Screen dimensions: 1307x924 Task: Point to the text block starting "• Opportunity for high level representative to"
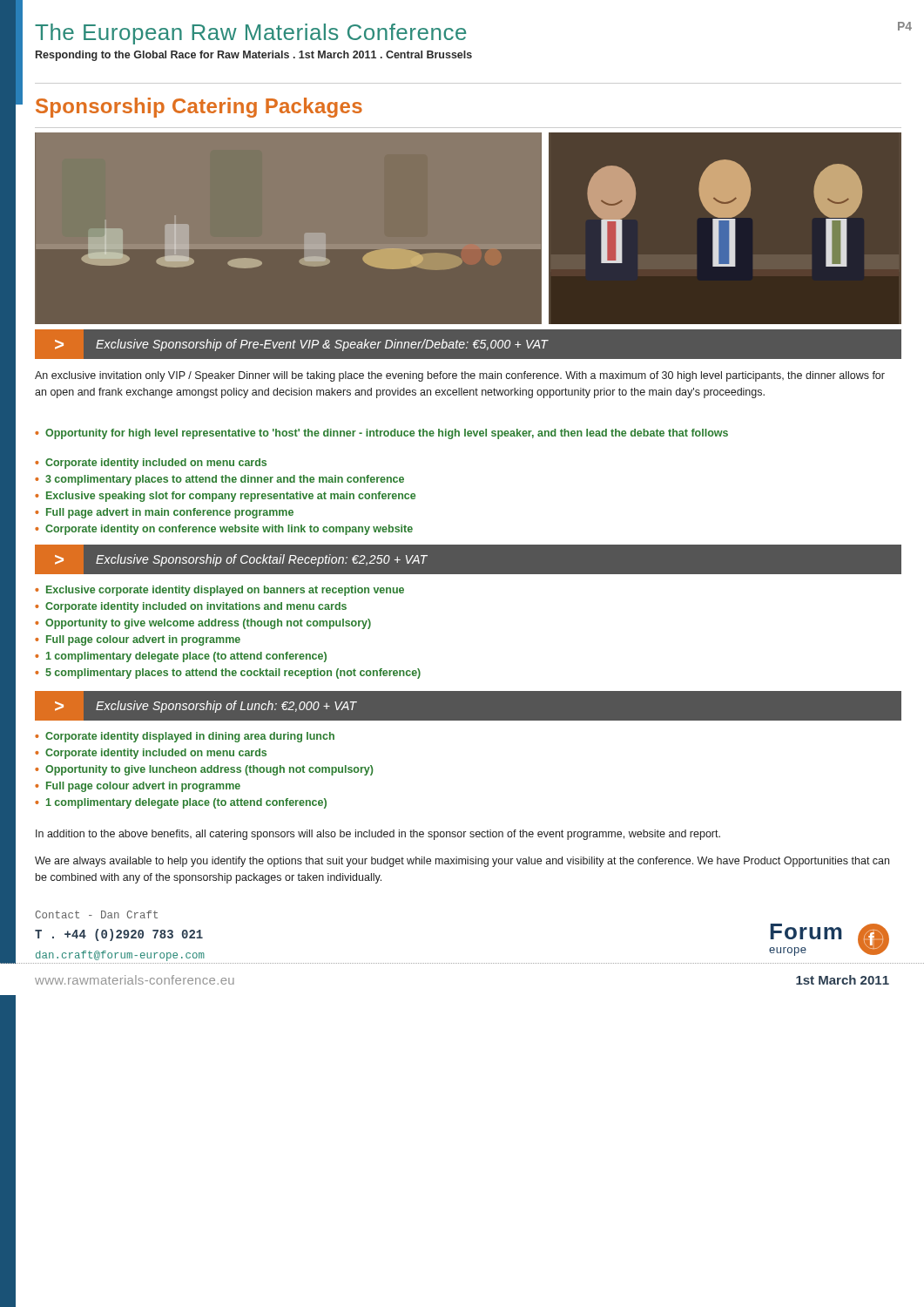click(x=382, y=433)
